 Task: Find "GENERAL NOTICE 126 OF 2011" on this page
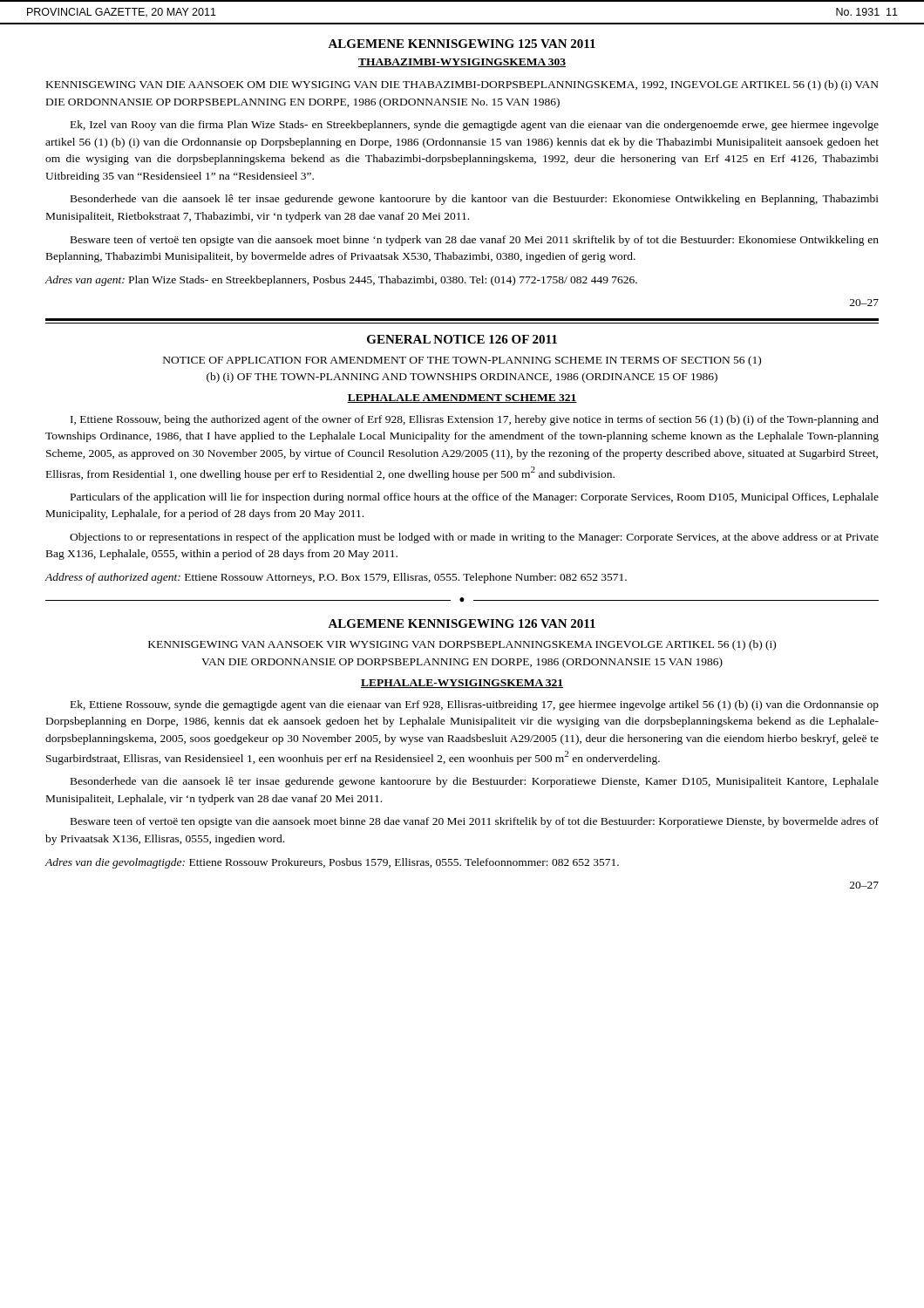462,339
